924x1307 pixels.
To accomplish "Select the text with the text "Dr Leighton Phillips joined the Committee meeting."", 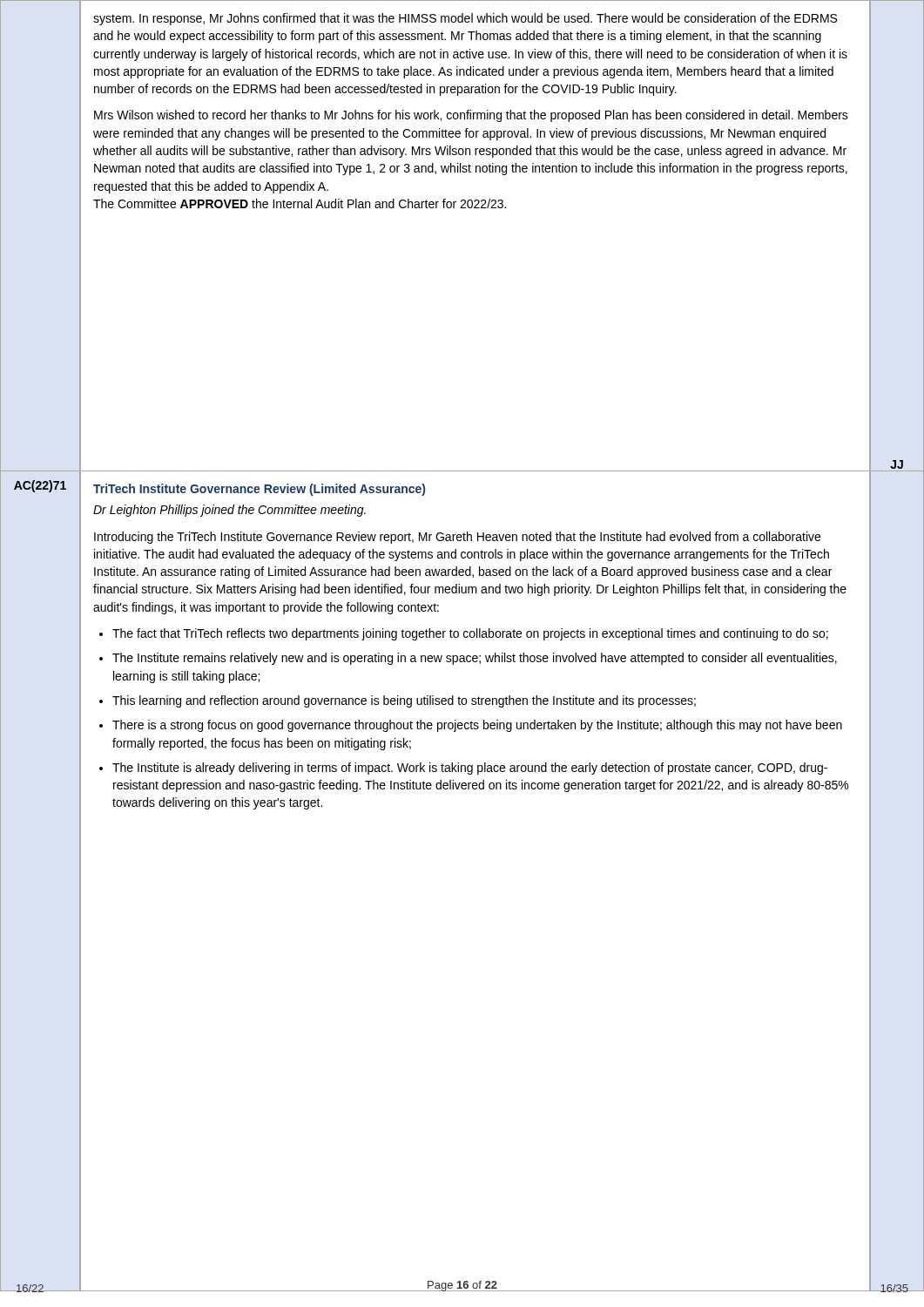I will pyautogui.click(x=229, y=511).
